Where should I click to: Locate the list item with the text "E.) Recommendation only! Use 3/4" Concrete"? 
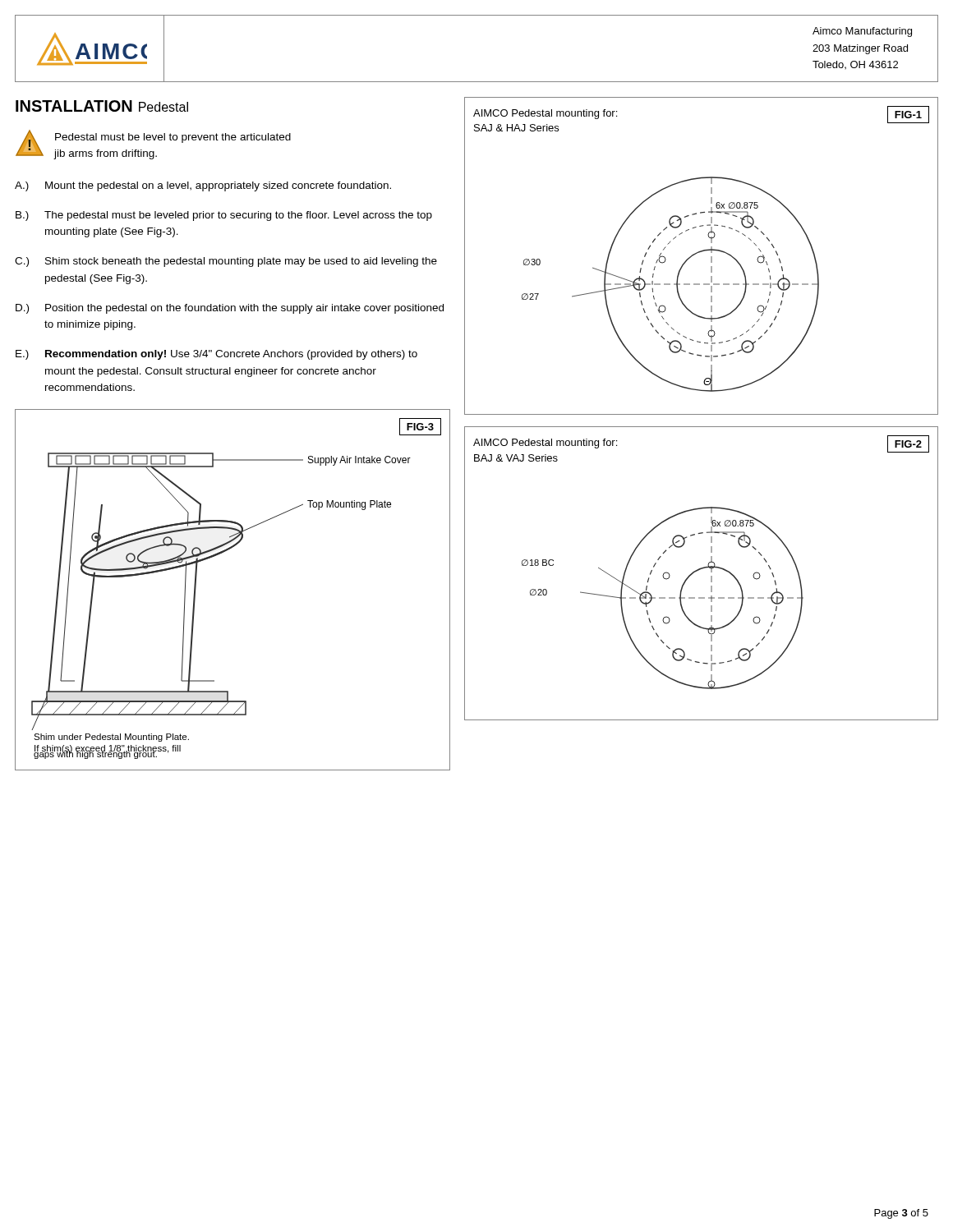pyautogui.click(x=232, y=371)
